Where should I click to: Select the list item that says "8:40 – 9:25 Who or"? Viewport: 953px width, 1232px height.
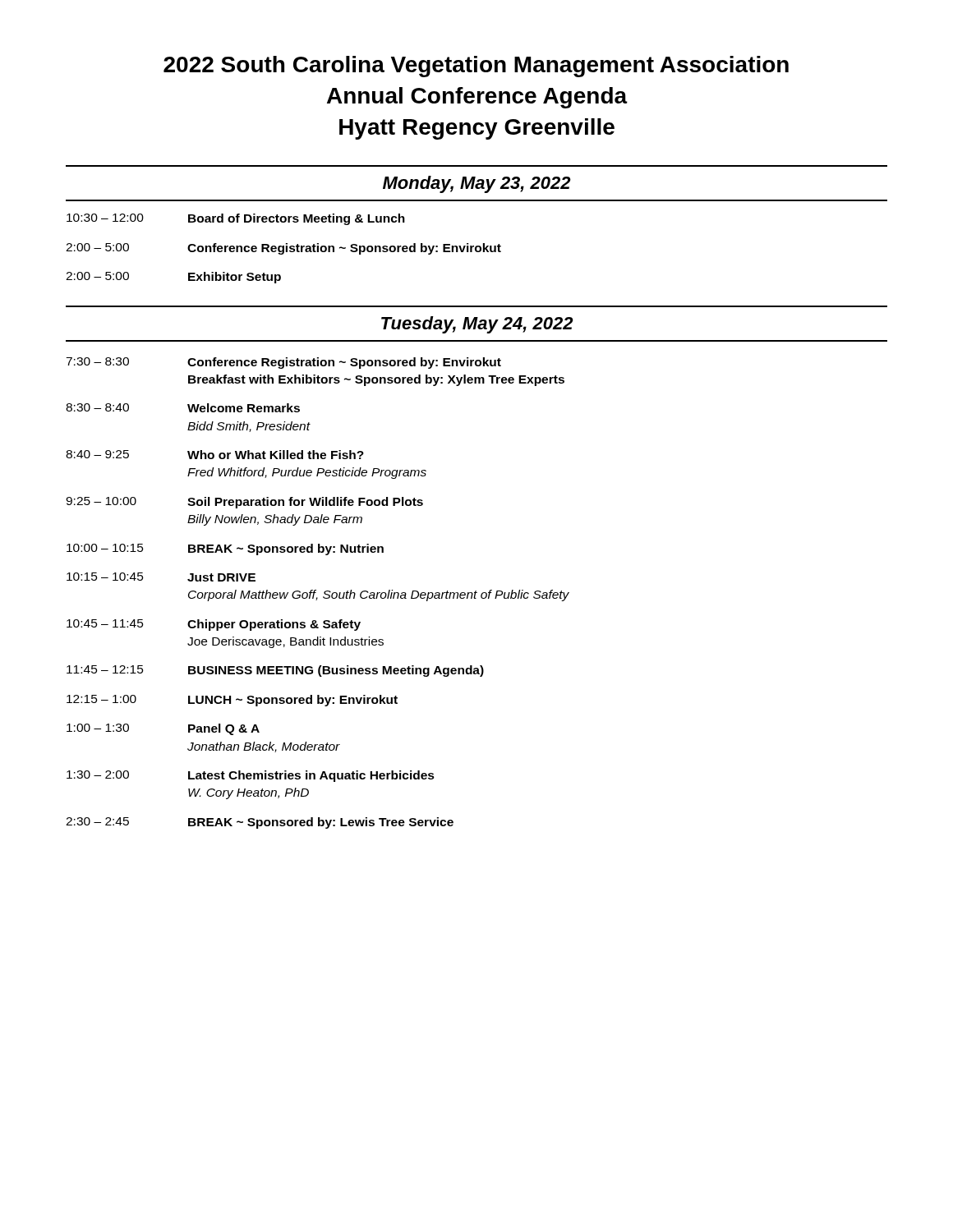point(215,455)
